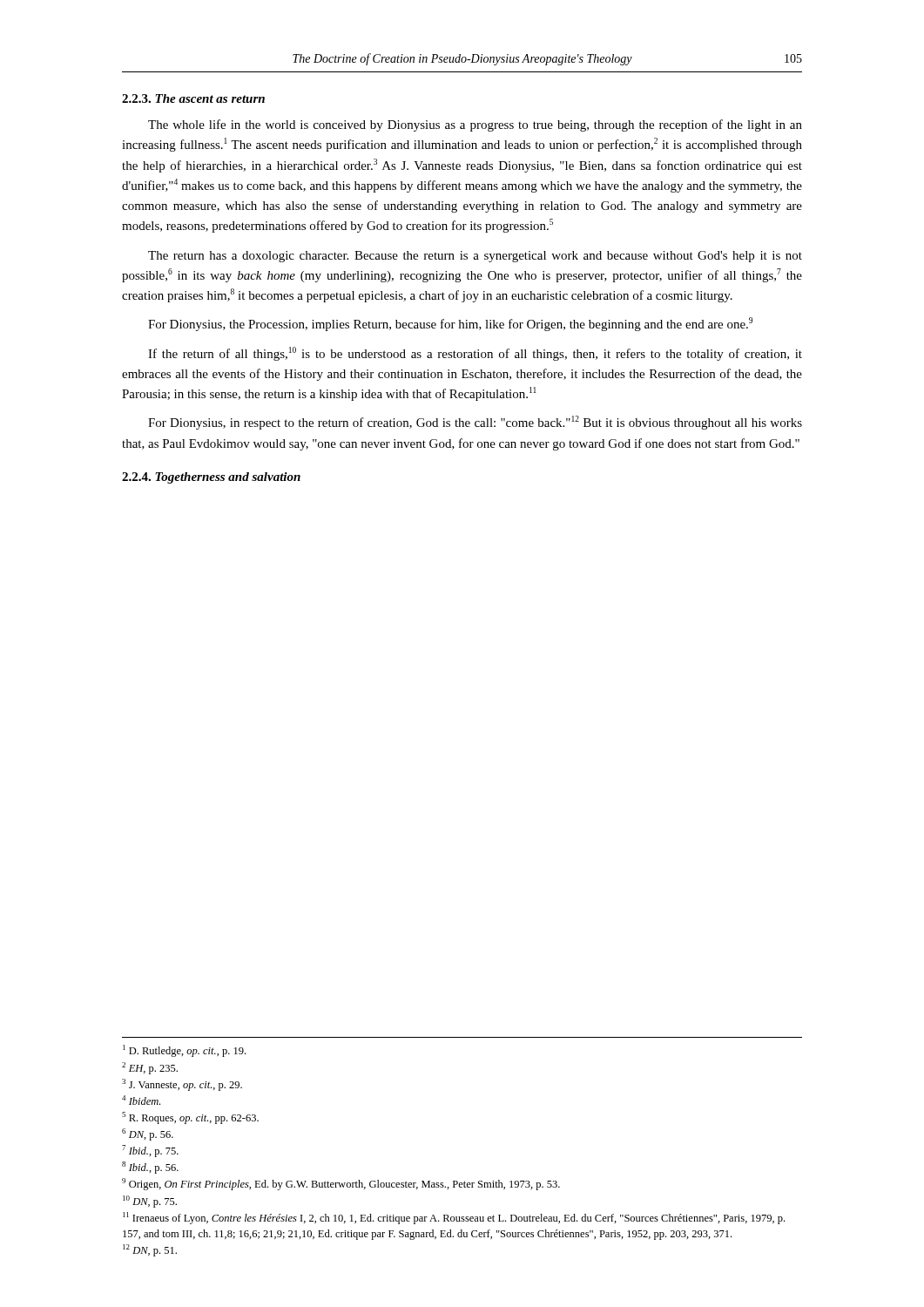Find the block on this page that starts "3 J. Vanneste,"
Viewport: 924px width, 1307px height.
point(182,1084)
